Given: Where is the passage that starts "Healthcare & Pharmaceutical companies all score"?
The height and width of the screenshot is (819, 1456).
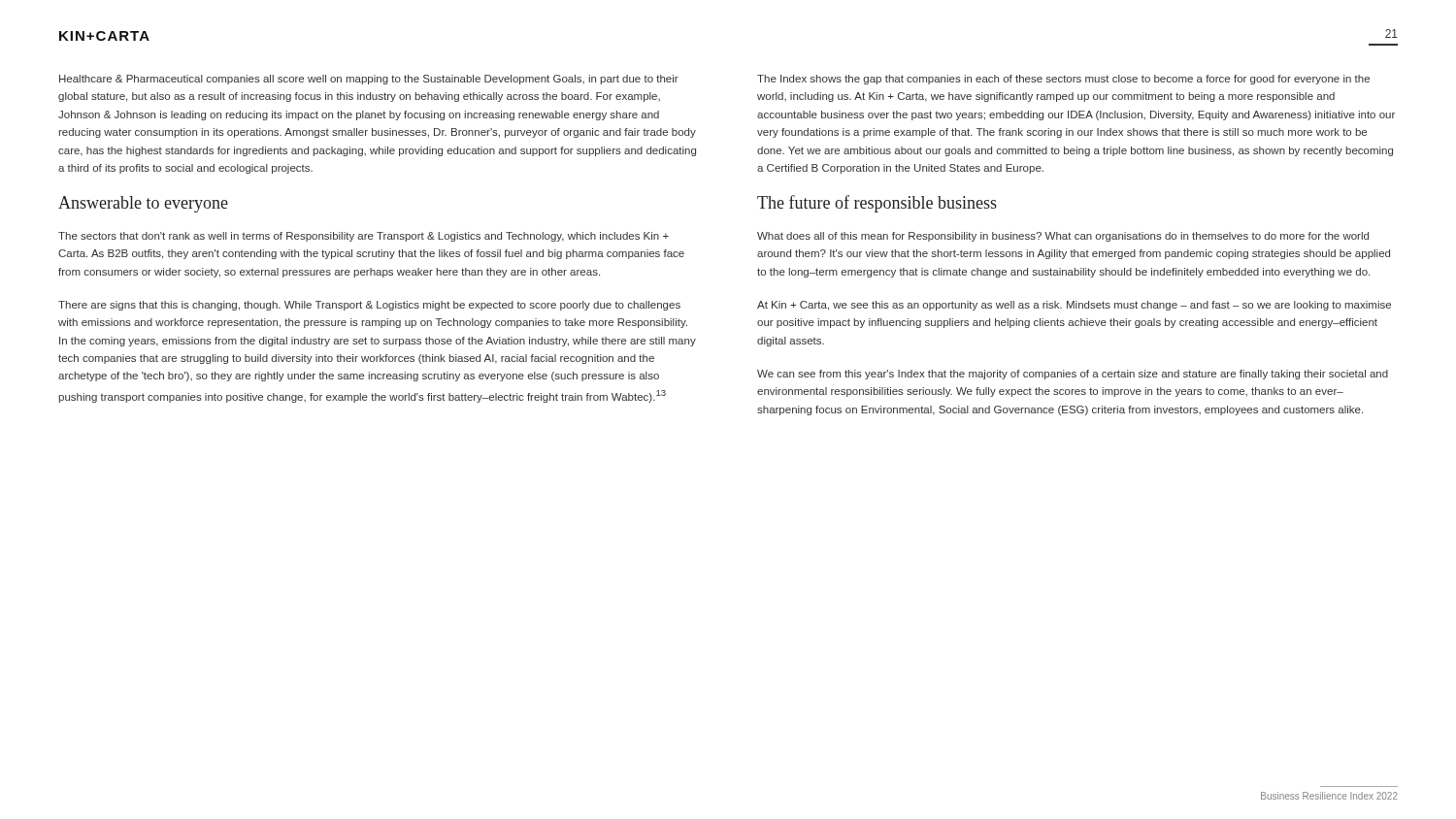Looking at the screenshot, I should (378, 123).
